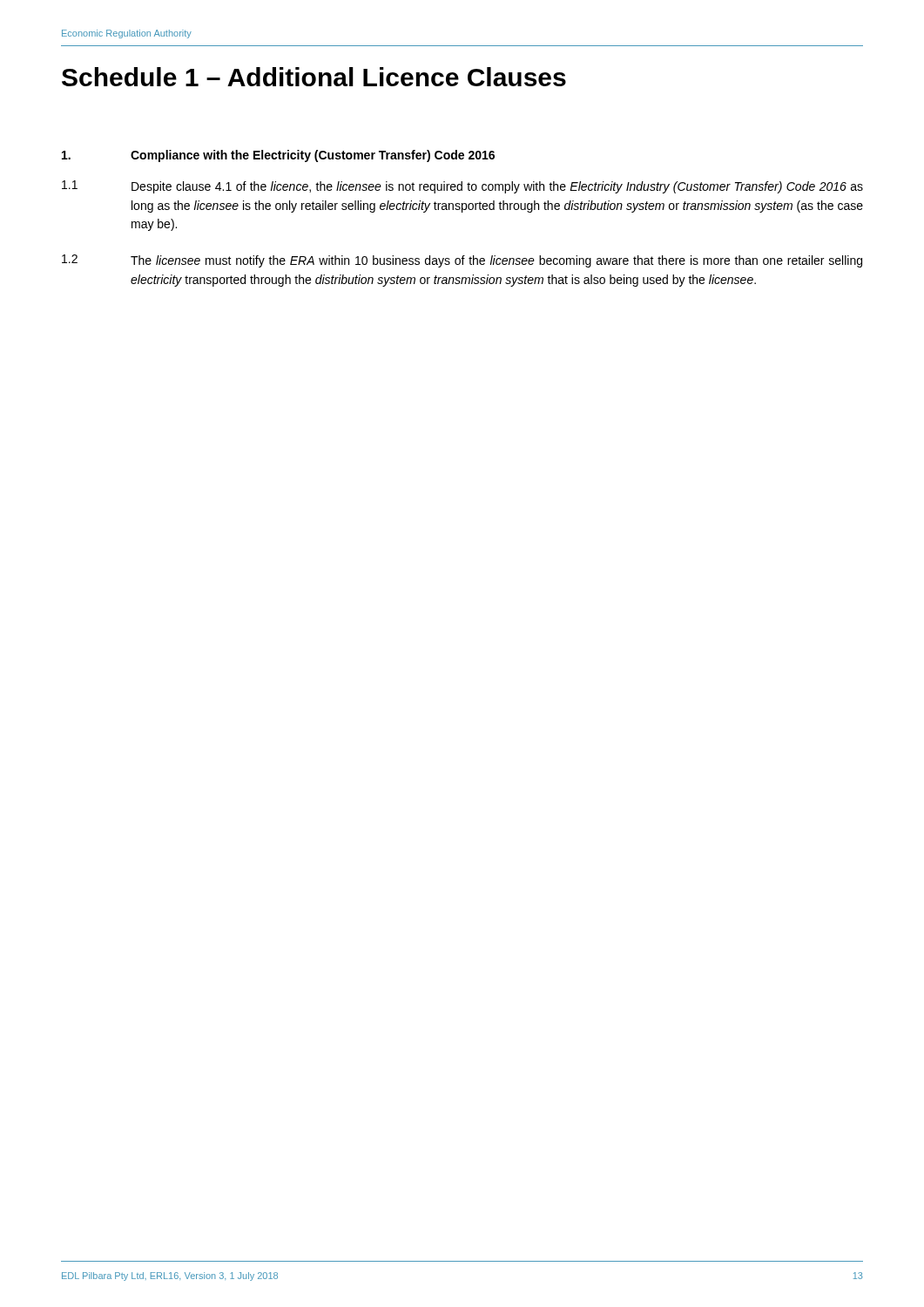924x1307 pixels.
Task: Click on the block starting "1. Compliance with the Electricity (Customer Transfer)"
Action: (x=278, y=155)
